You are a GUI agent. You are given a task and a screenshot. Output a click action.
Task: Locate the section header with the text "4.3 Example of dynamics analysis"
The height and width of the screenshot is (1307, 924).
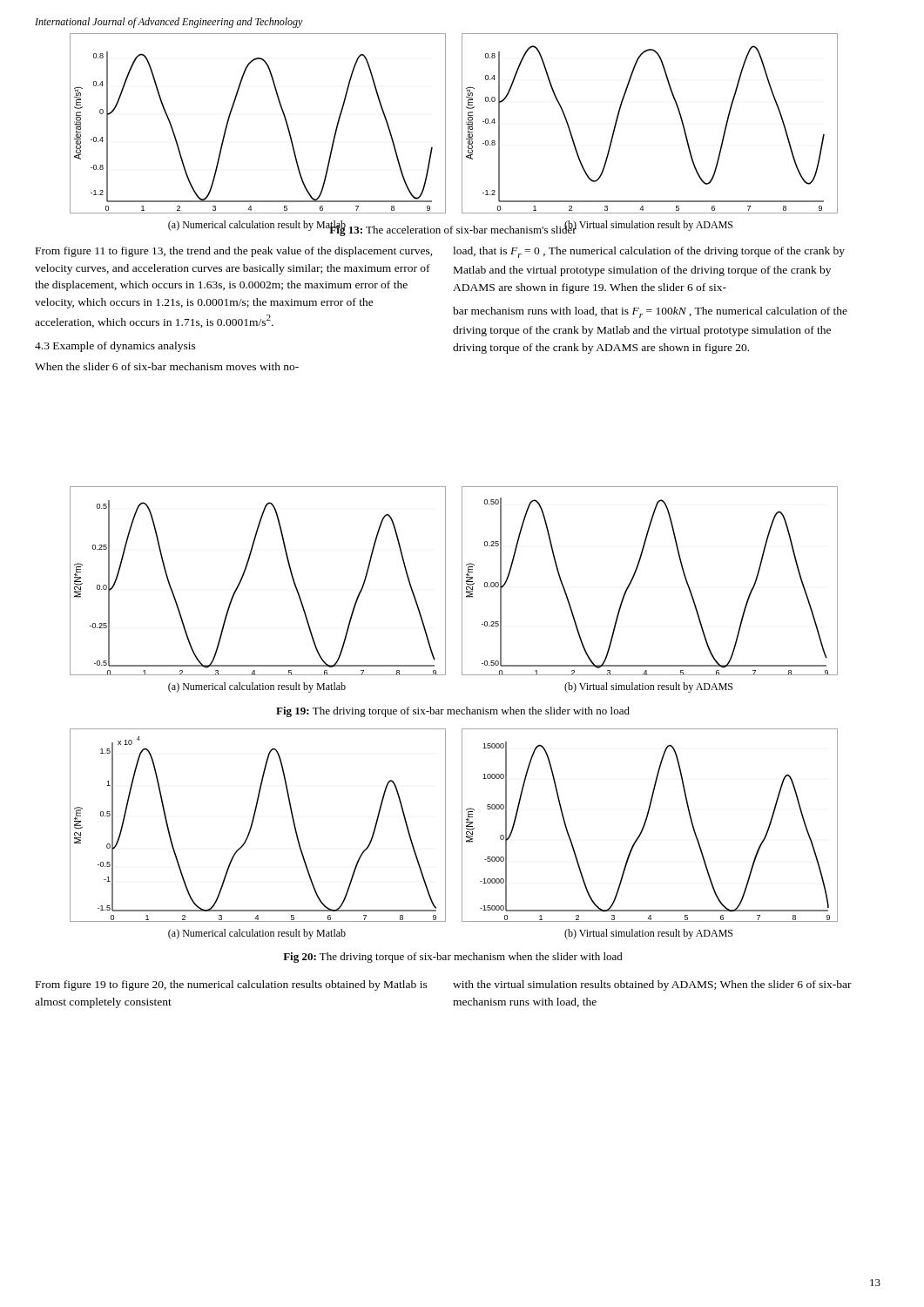pos(115,346)
